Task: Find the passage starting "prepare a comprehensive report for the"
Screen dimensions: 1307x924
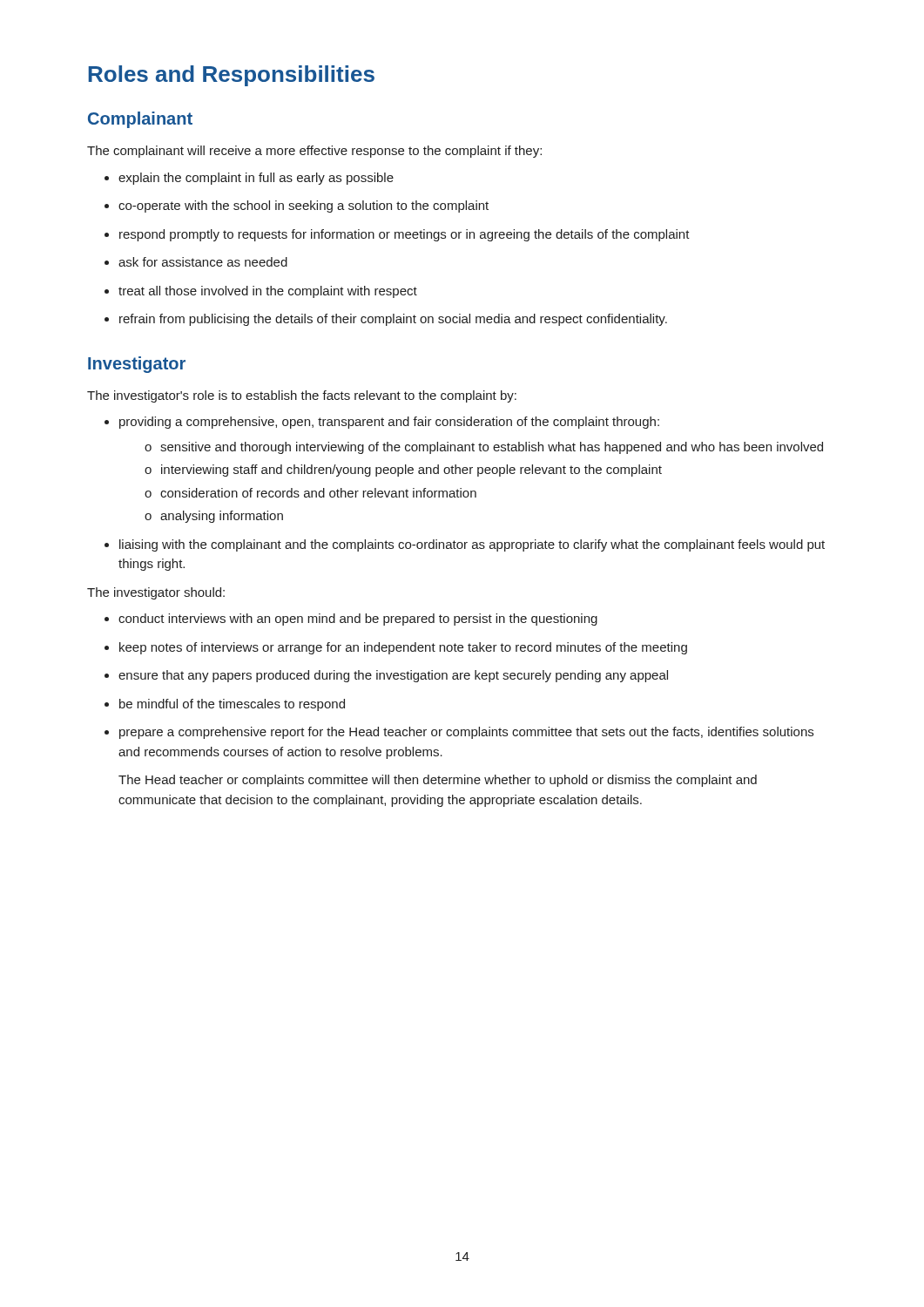Action: pyautogui.click(x=466, y=741)
